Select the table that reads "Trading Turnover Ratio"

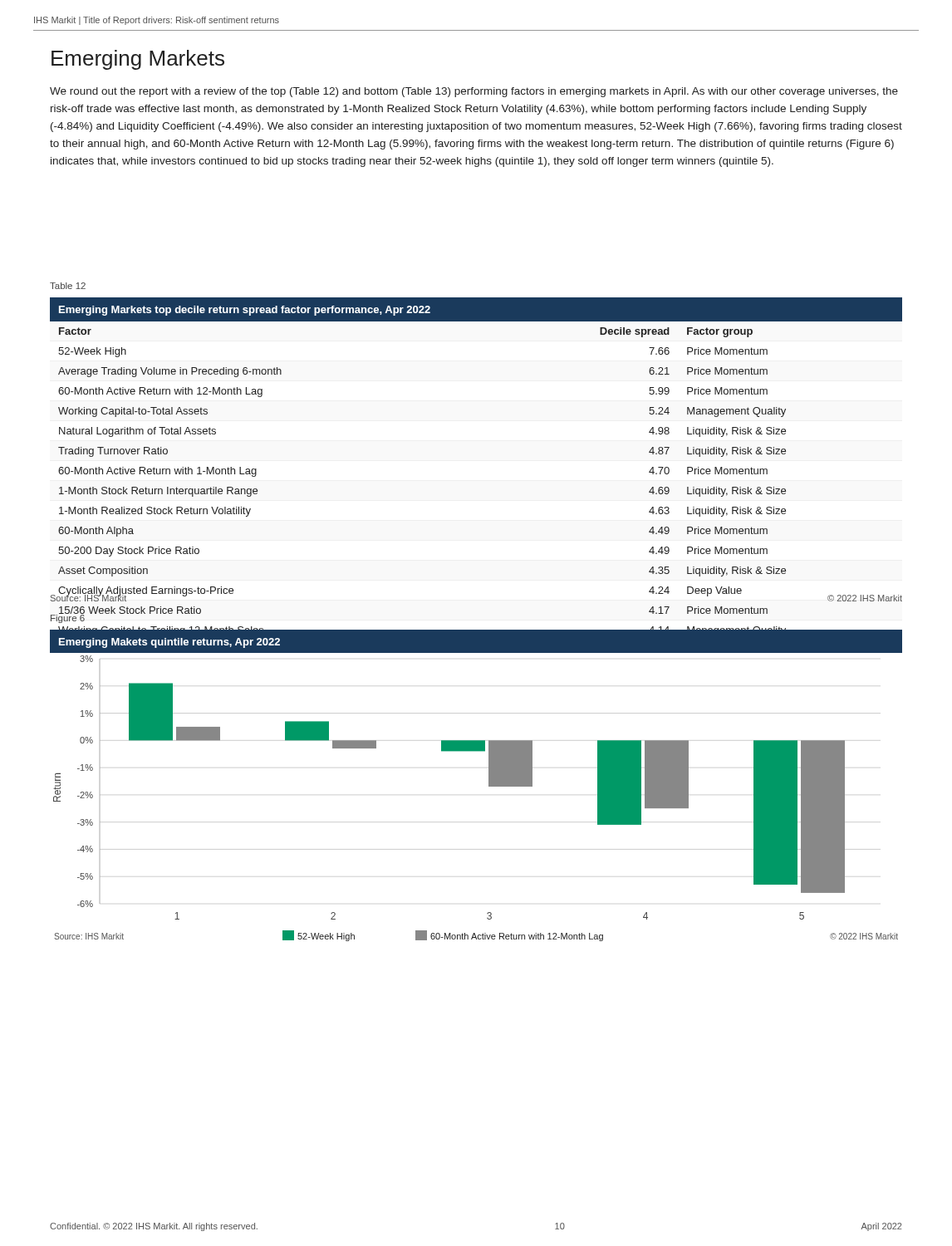[476, 469]
